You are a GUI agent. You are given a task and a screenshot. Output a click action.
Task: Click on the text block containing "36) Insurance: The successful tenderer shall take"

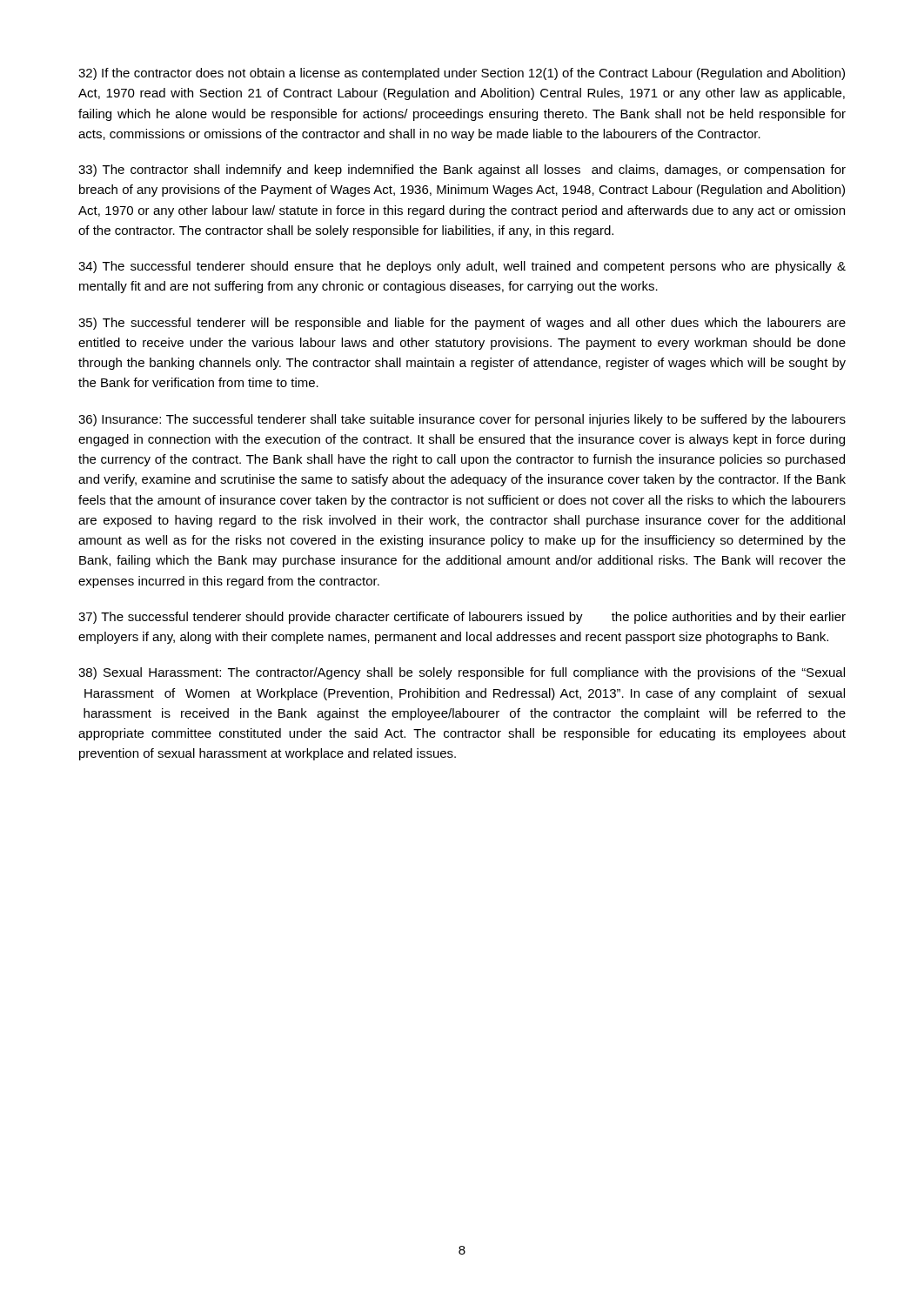pos(462,499)
